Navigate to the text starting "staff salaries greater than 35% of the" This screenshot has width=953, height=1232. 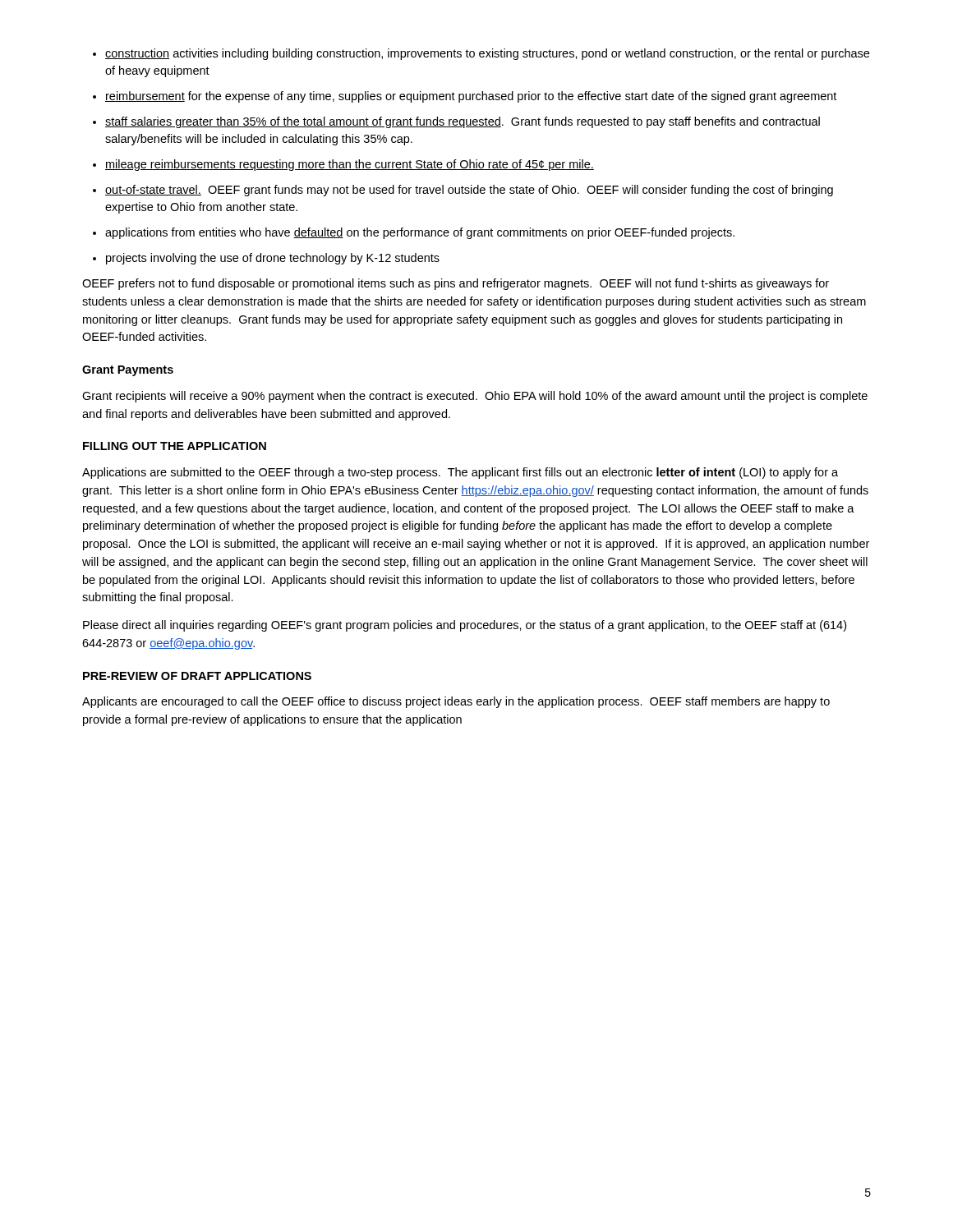[x=488, y=131]
